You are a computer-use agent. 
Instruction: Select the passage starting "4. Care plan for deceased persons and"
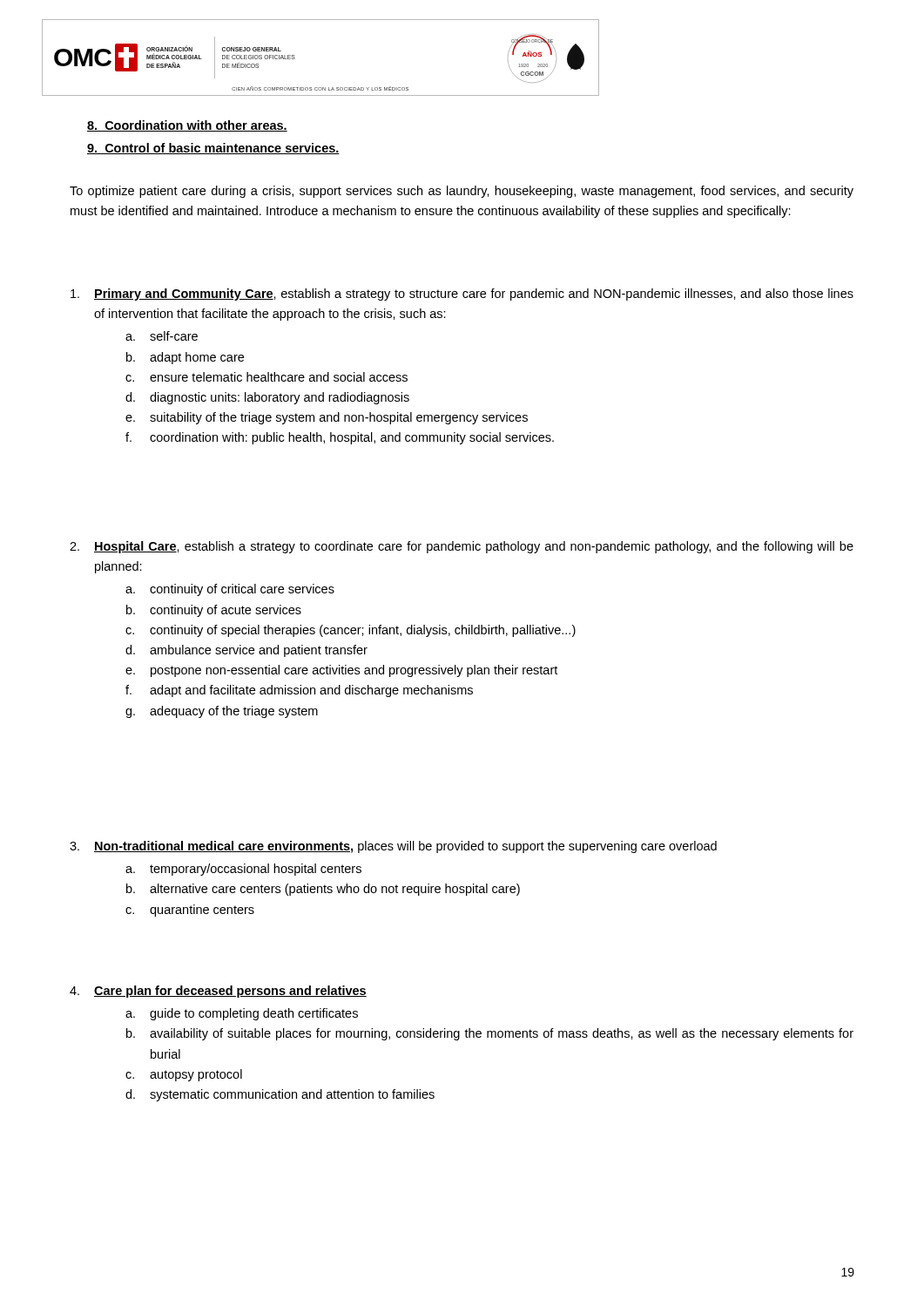[x=462, y=1043]
